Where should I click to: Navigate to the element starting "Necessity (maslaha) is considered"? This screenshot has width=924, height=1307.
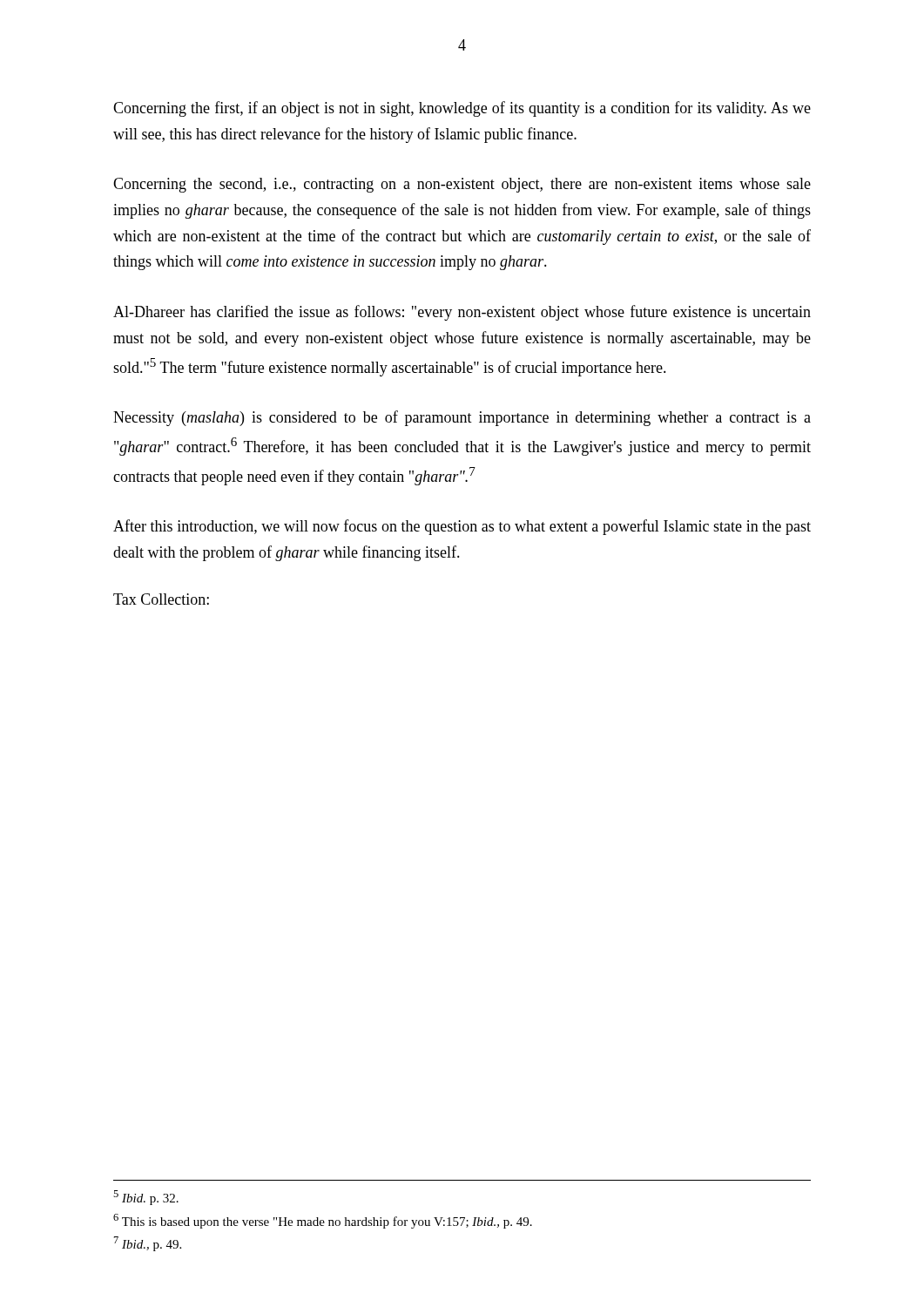(462, 447)
